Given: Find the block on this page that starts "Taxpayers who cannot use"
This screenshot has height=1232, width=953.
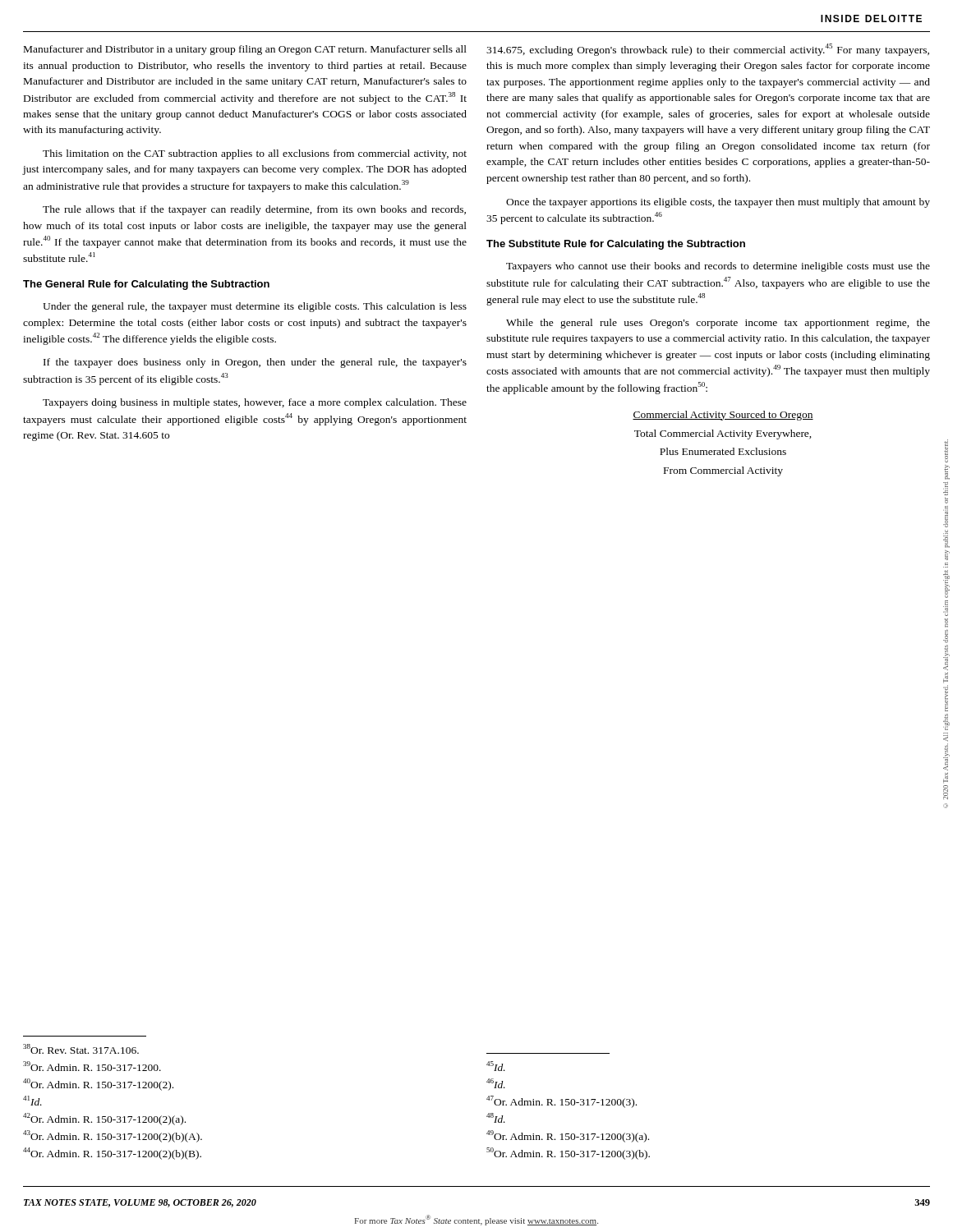Looking at the screenshot, I should pyautogui.click(x=708, y=282).
